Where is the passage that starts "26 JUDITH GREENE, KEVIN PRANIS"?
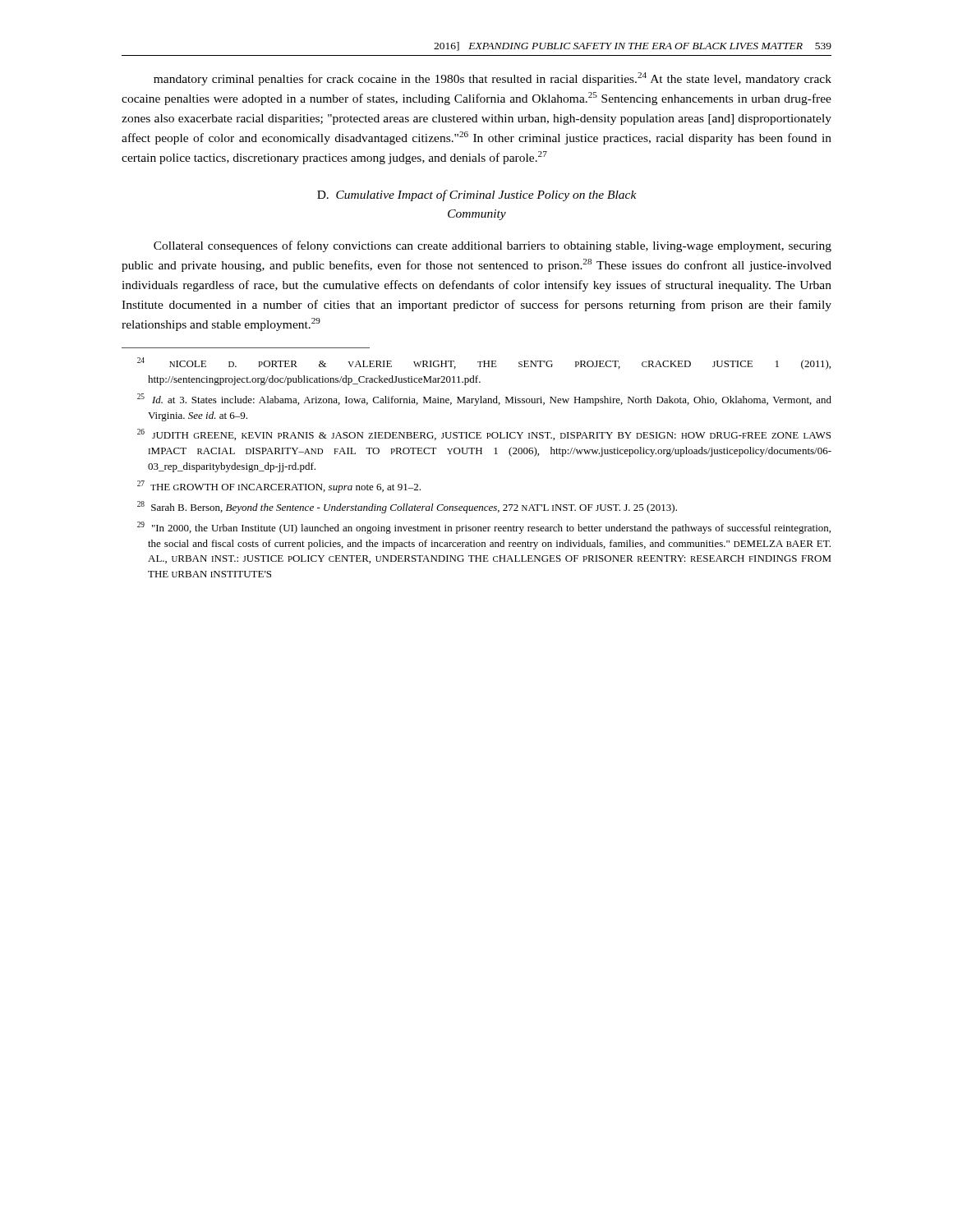 point(476,451)
